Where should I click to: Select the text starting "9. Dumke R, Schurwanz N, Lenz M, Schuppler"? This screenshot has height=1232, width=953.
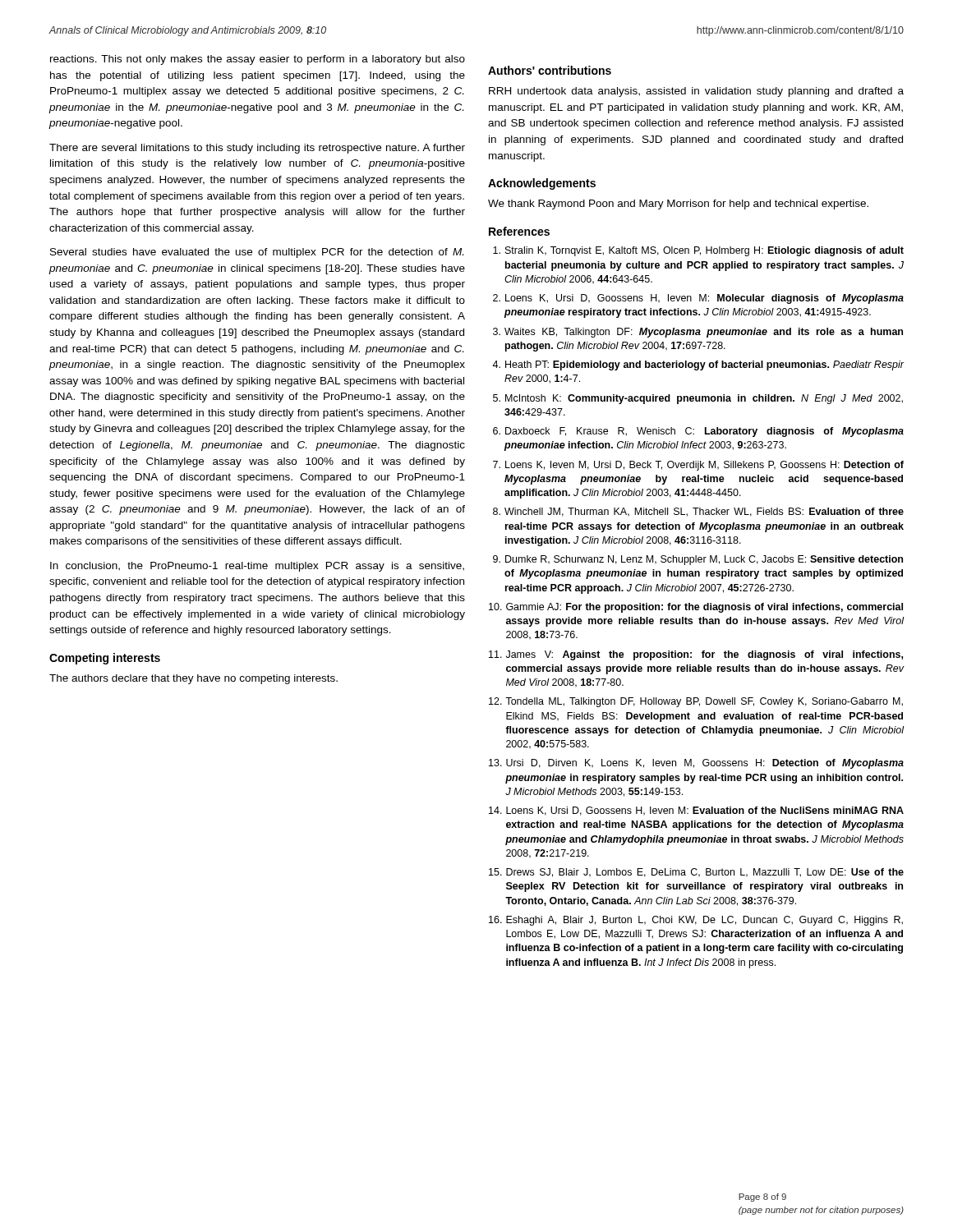696,574
